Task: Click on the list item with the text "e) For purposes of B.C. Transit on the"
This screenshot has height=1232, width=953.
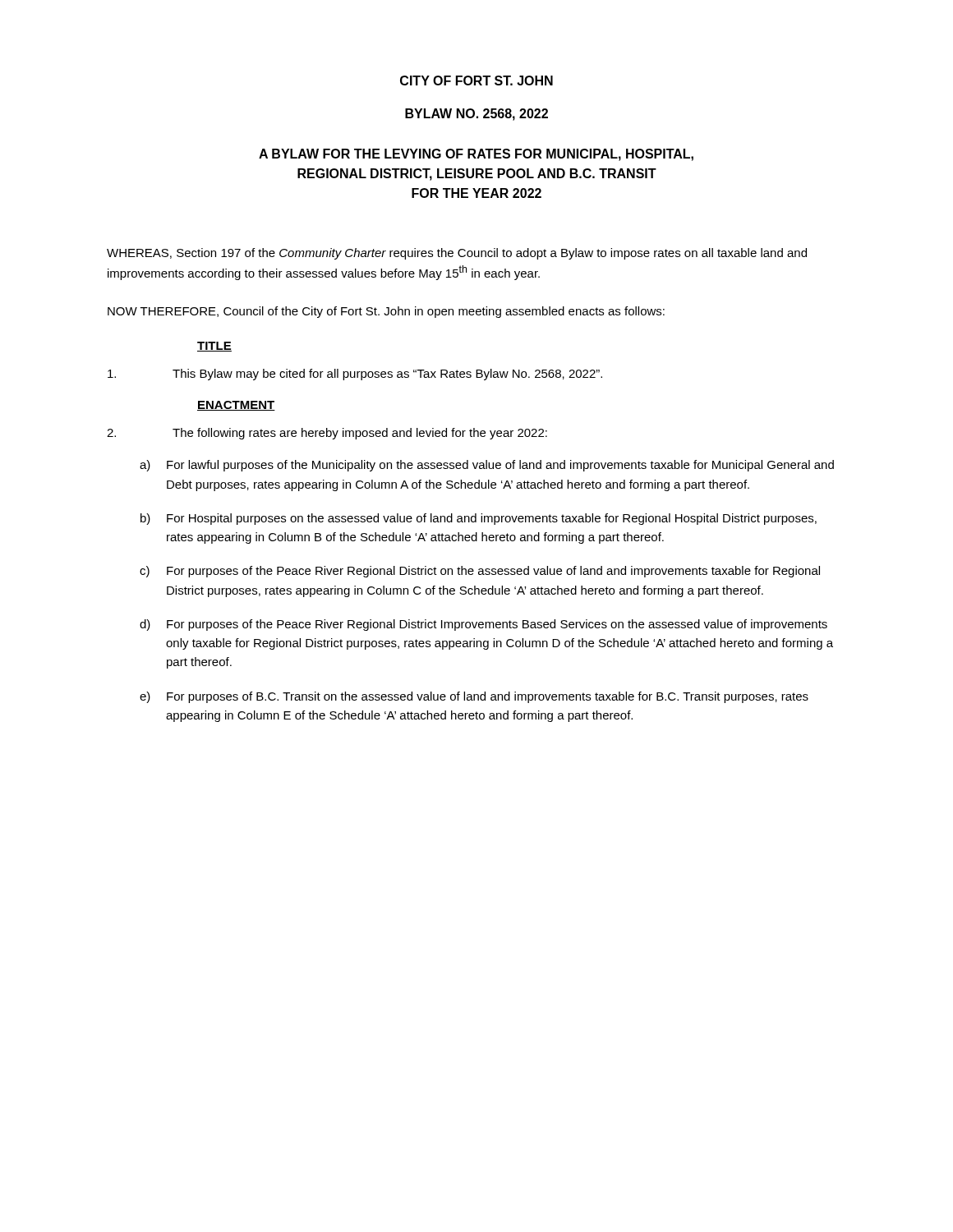Action: click(493, 705)
